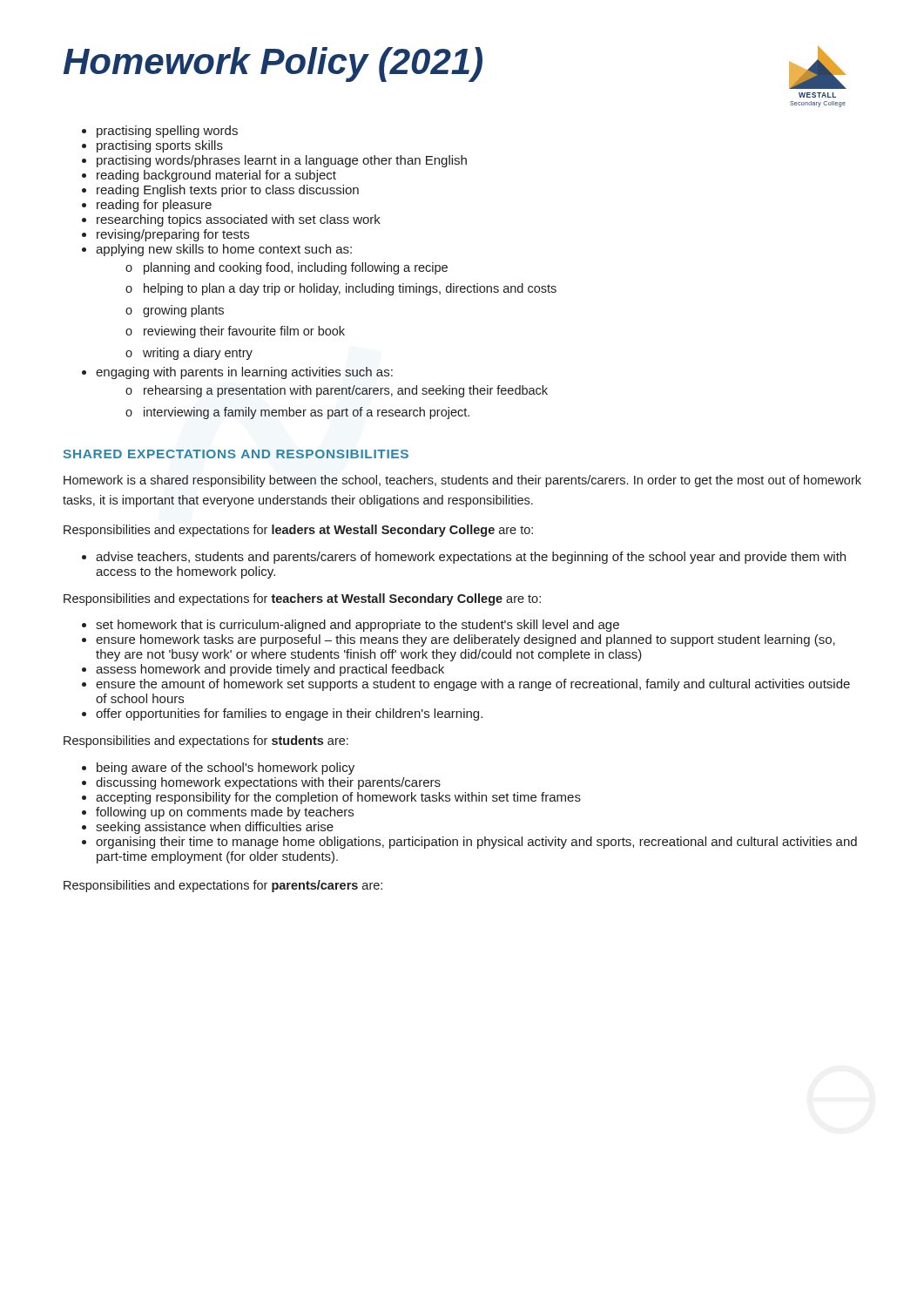Find "practising sports skills" on this page
Image resolution: width=924 pixels, height=1307 pixels.
tap(160, 146)
